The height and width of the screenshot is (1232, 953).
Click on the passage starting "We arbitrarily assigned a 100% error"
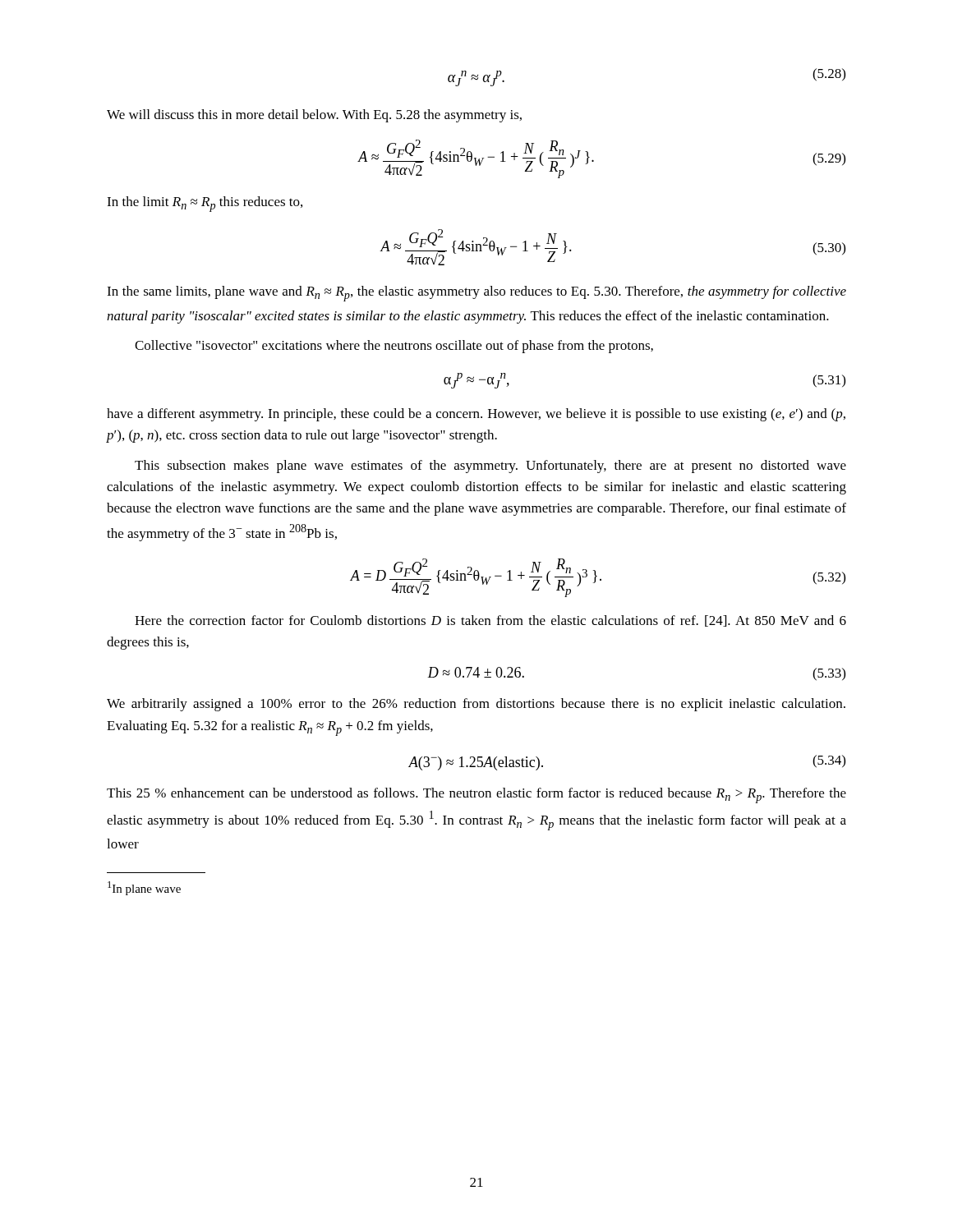coord(476,716)
